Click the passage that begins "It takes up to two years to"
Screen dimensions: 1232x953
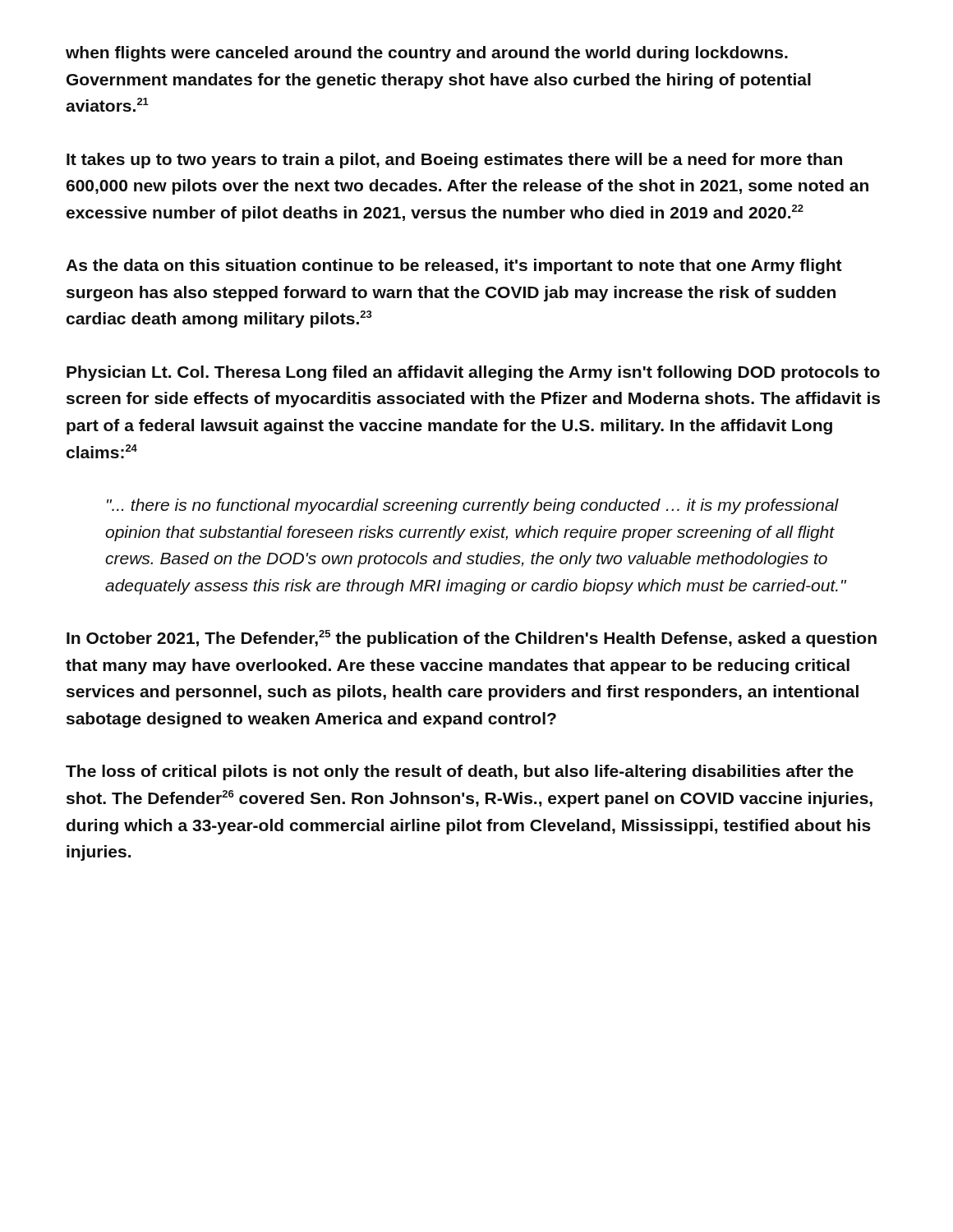coord(468,185)
